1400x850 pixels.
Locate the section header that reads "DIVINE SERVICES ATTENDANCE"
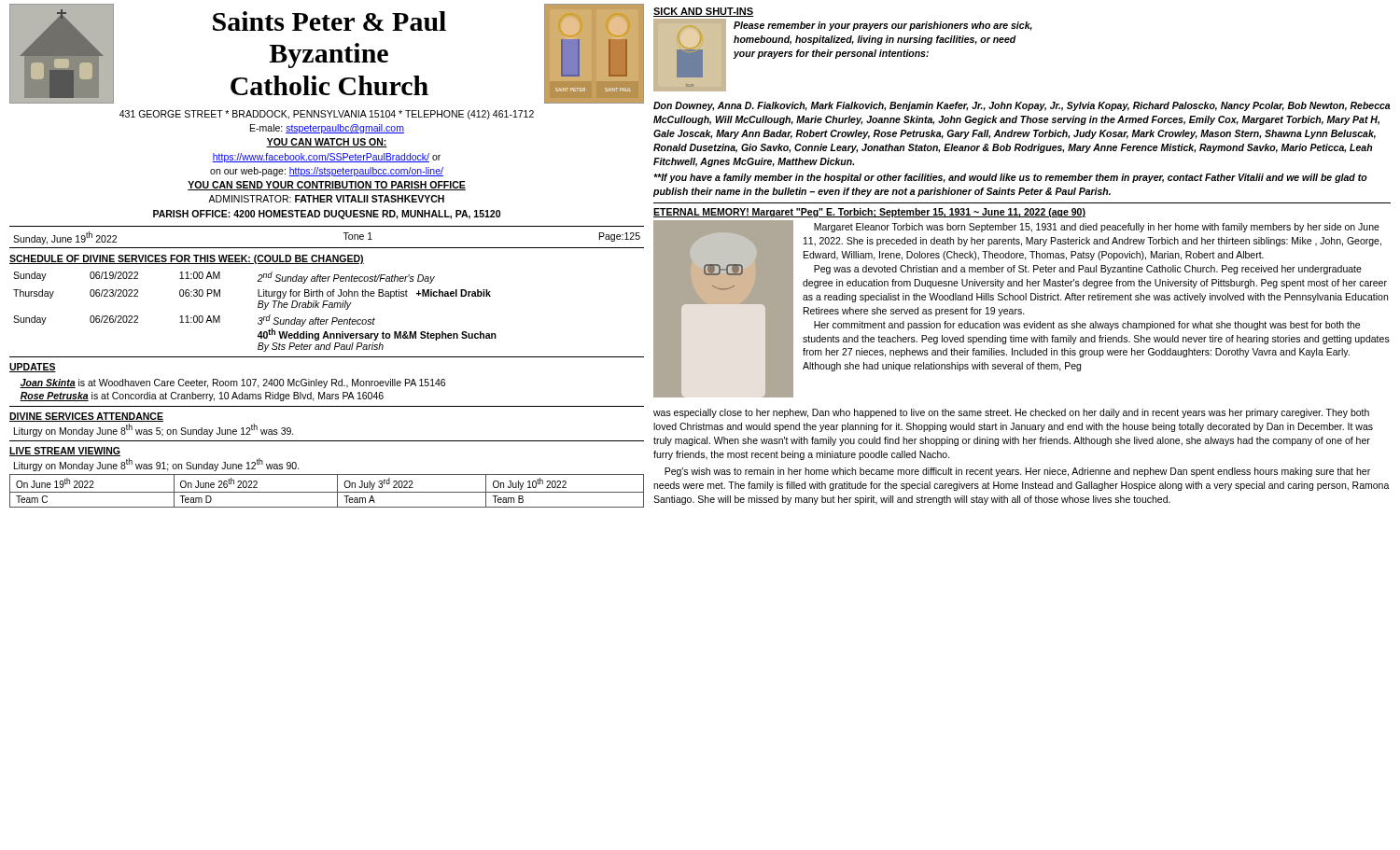pyautogui.click(x=86, y=416)
